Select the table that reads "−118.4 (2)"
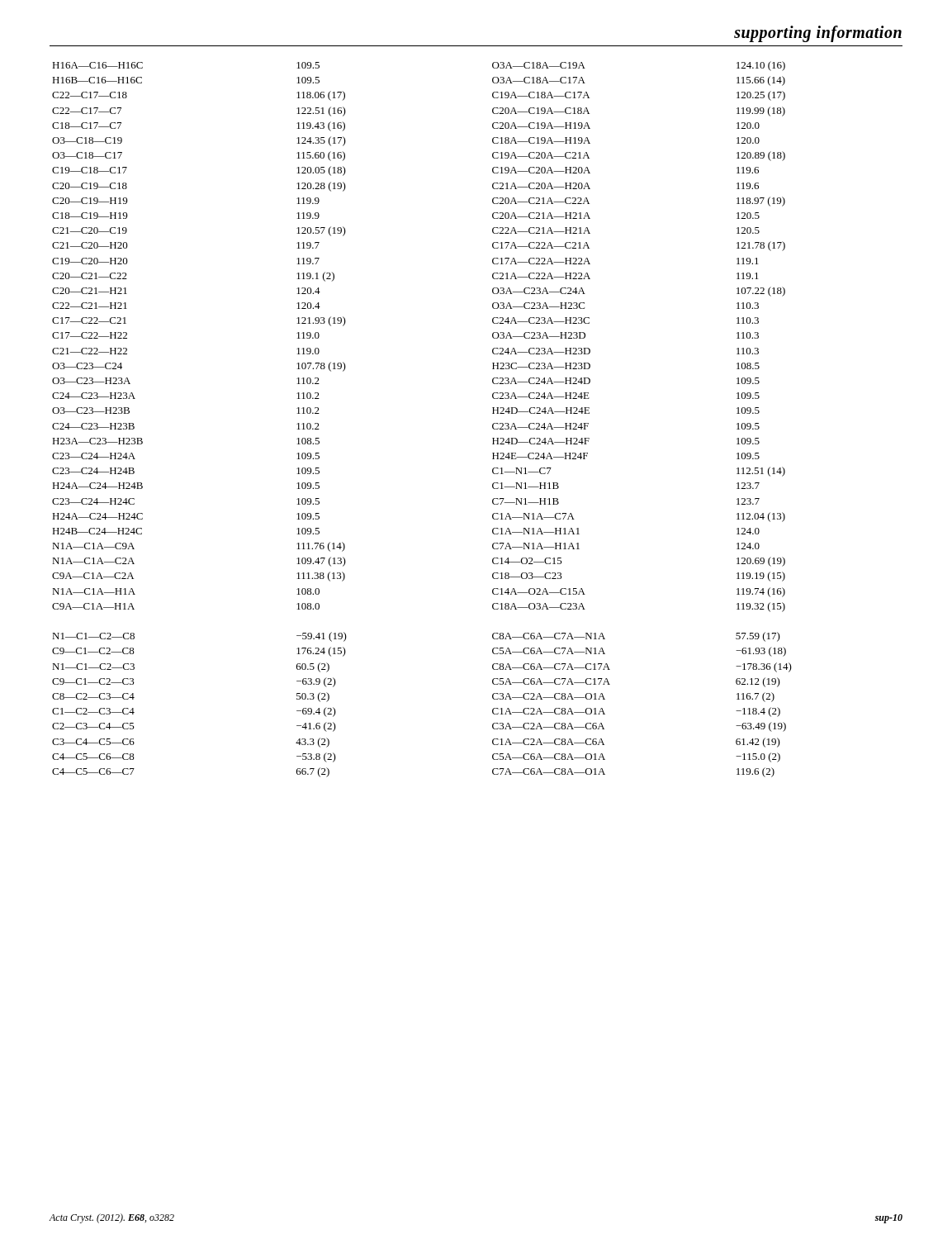Image resolution: width=952 pixels, height=1239 pixels. tap(696, 418)
